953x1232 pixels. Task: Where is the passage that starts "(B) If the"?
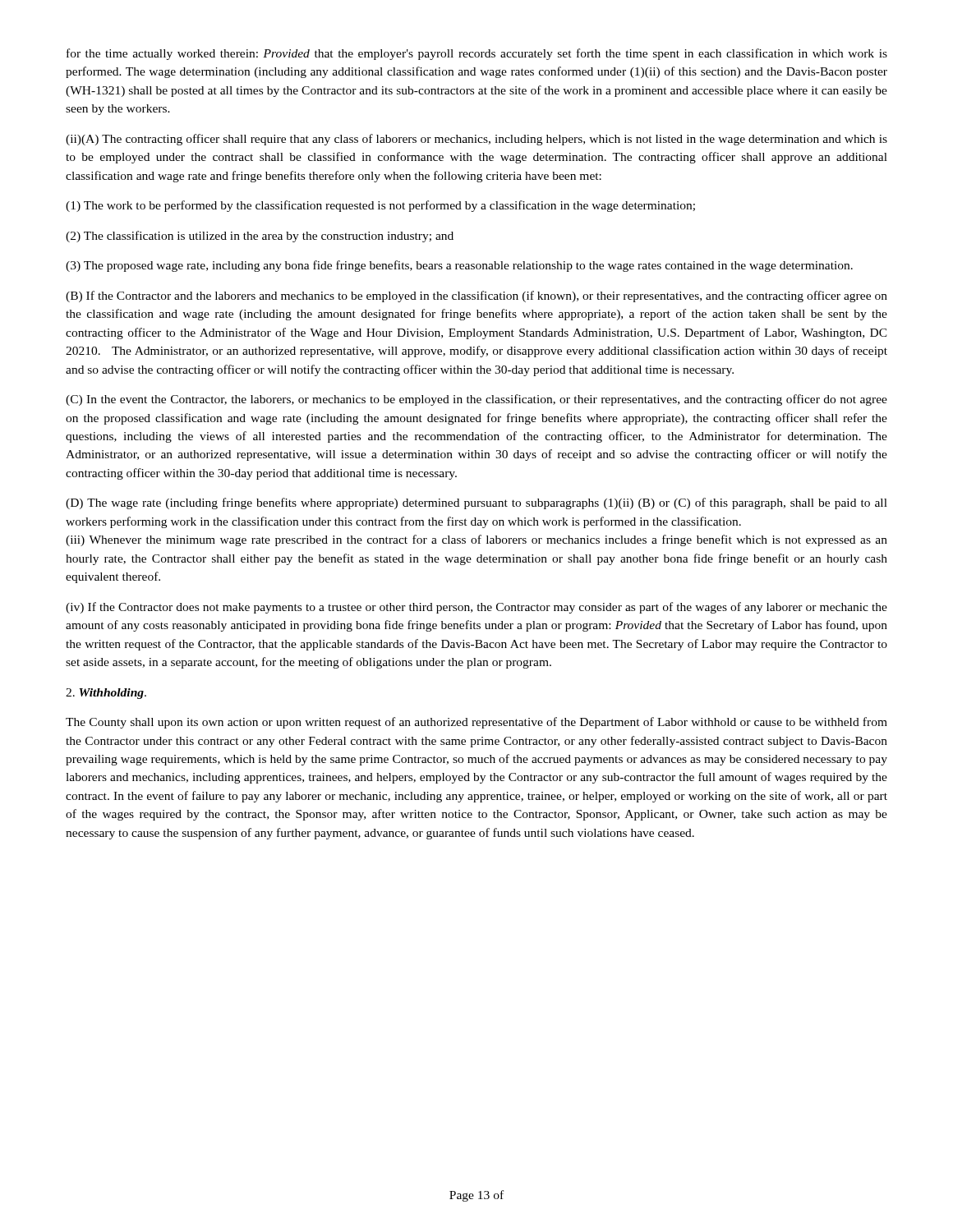(476, 332)
